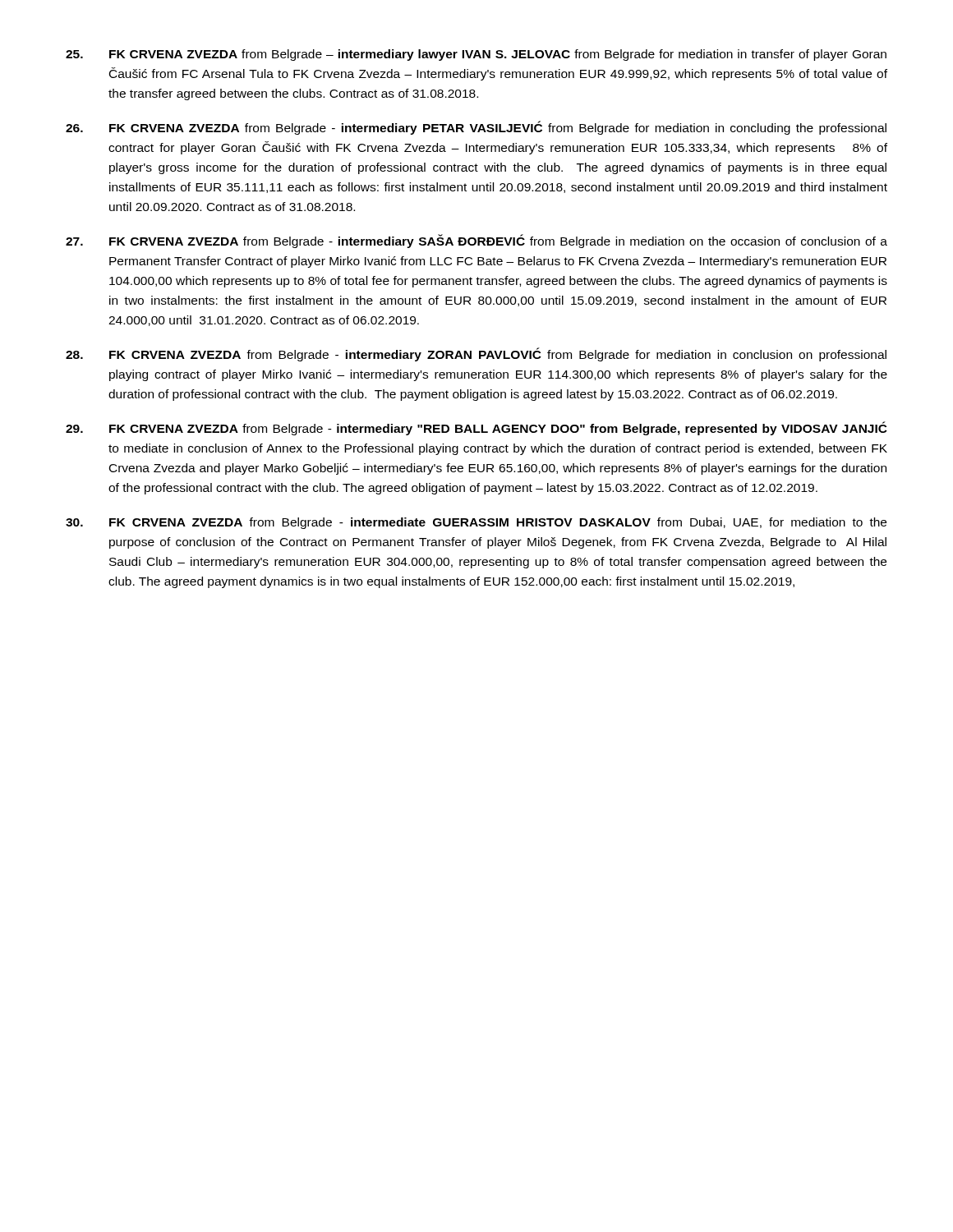Click on the list item that says "25. FK CRVENA ZVEZDA"
Image resolution: width=953 pixels, height=1232 pixels.
(x=476, y=74)
